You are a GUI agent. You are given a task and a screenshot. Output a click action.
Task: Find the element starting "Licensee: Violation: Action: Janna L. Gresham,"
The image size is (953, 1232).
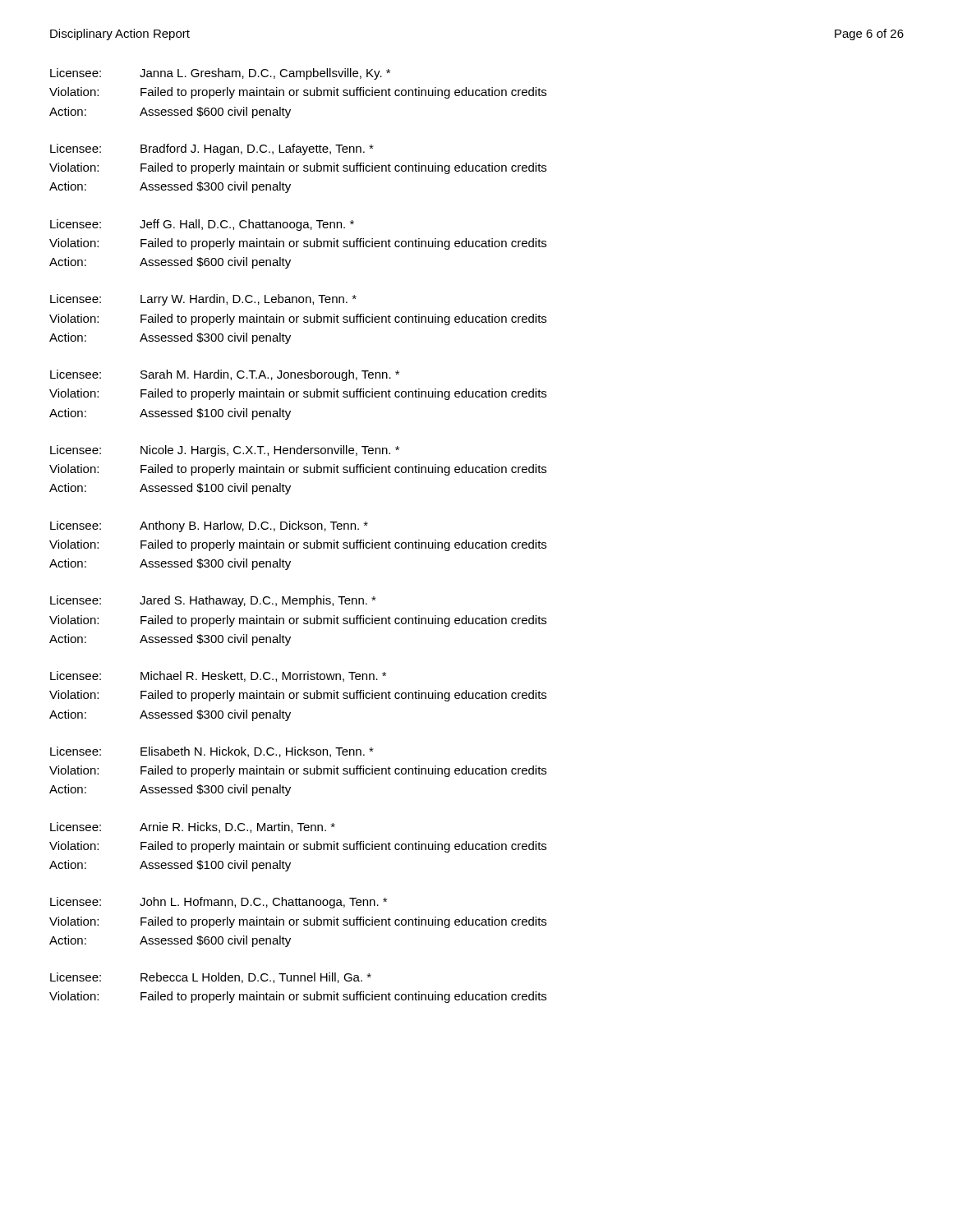tap(476, 92)
